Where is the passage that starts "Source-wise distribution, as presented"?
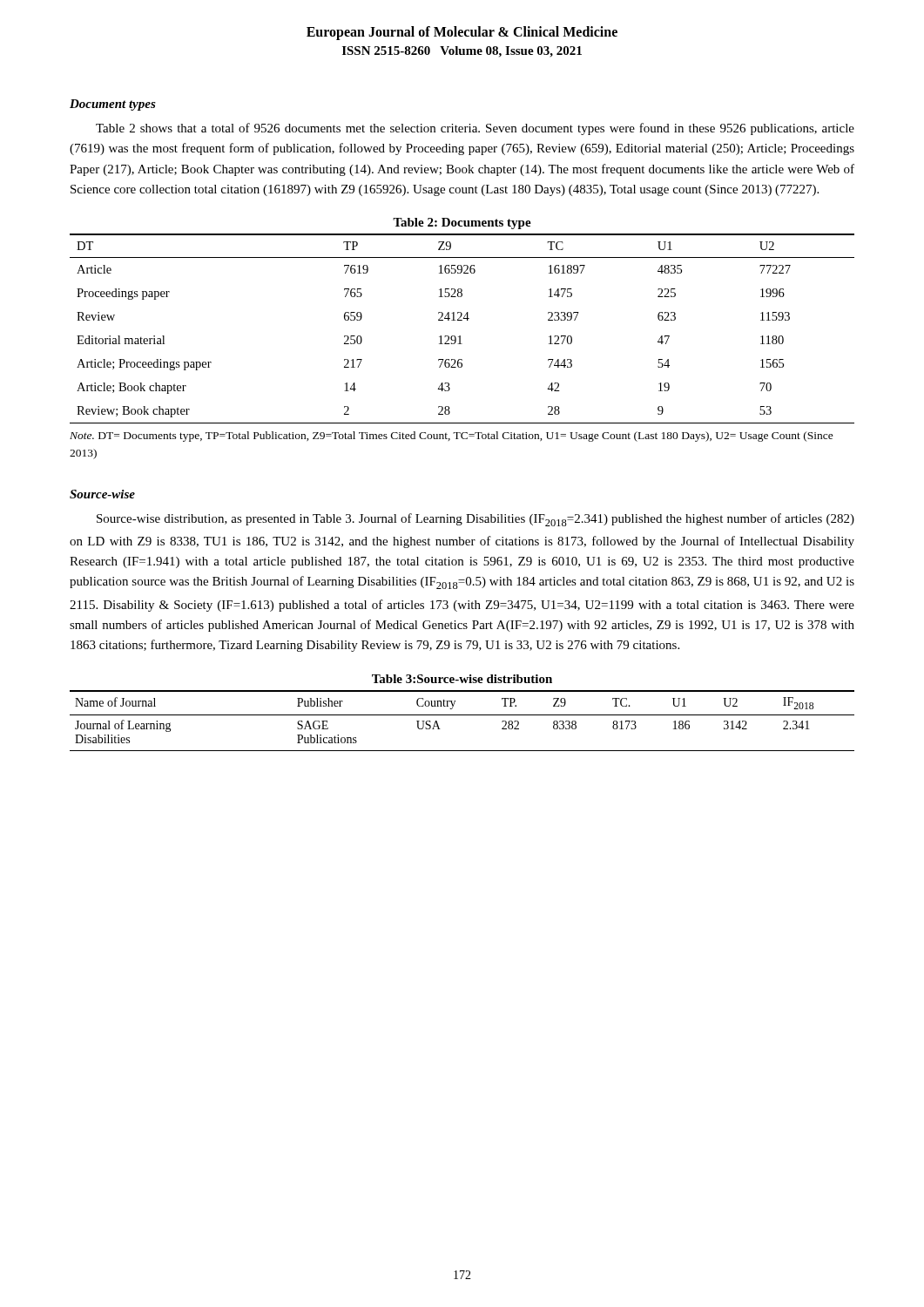The image size is (924, 1307). coord(462,582)
